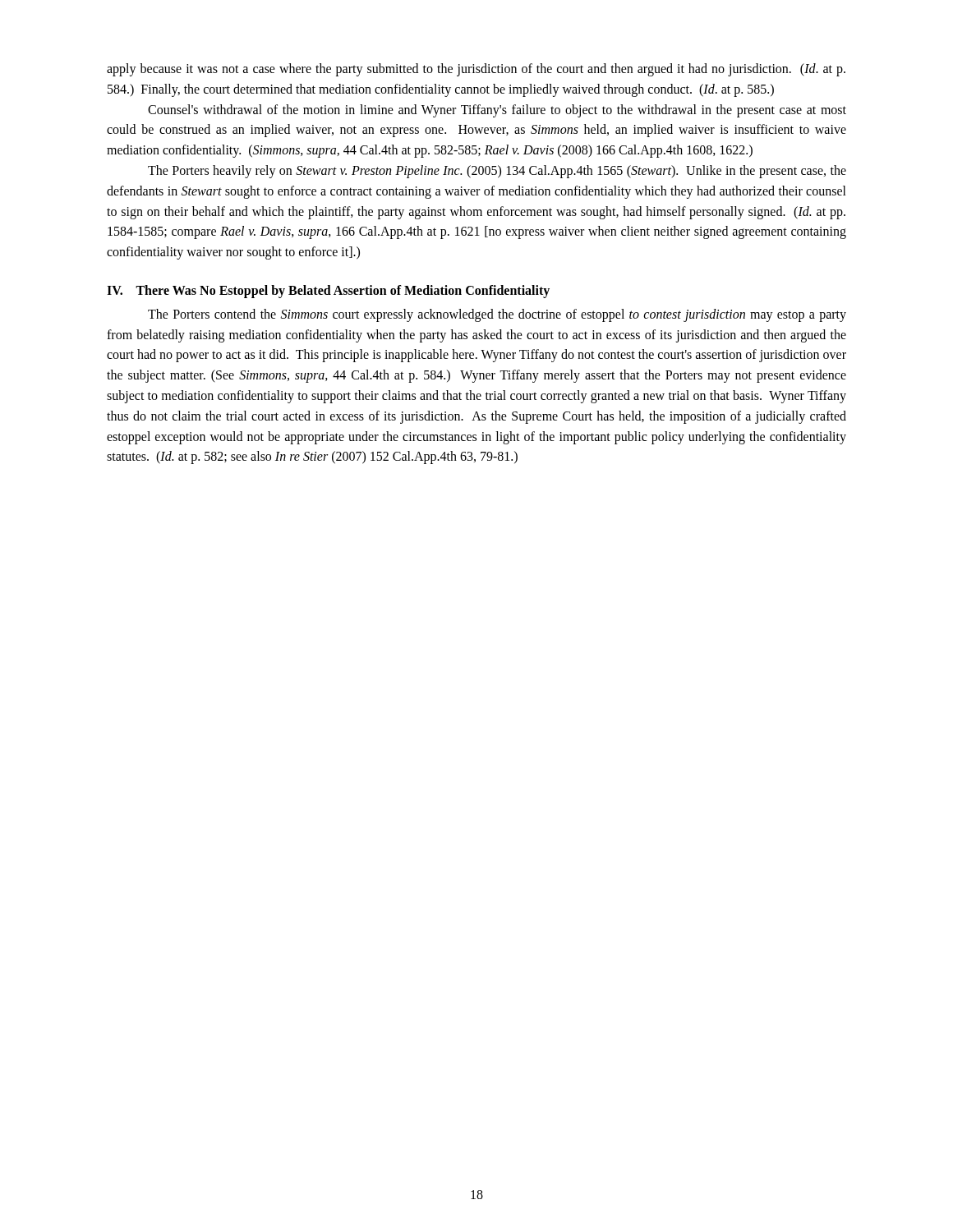This screenshot has width=953, height=1232.
Task: Where is the section header that starts "IV. There Was No"?
Action: (476, 291)
